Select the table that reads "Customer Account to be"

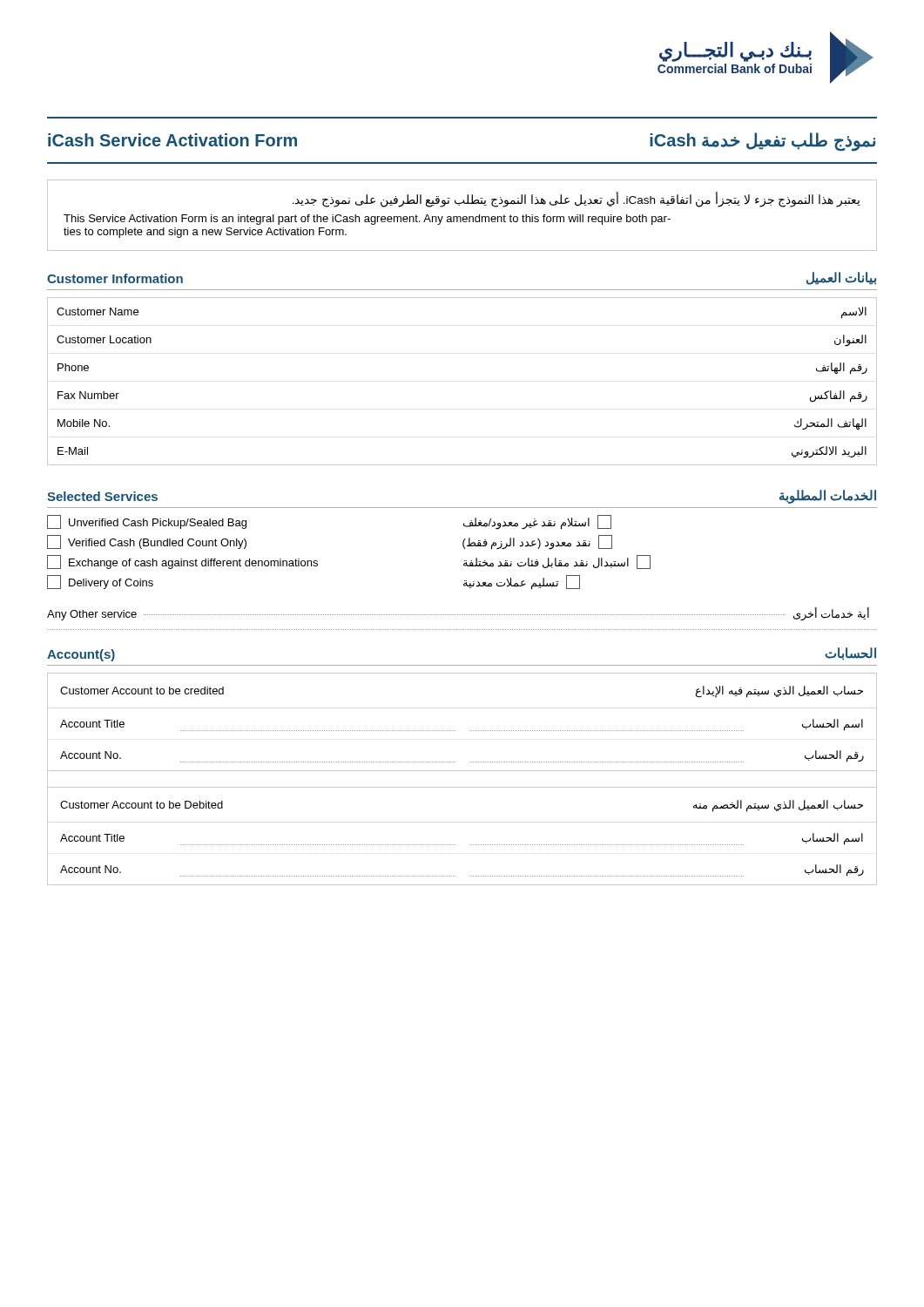[x=462, y=779]
